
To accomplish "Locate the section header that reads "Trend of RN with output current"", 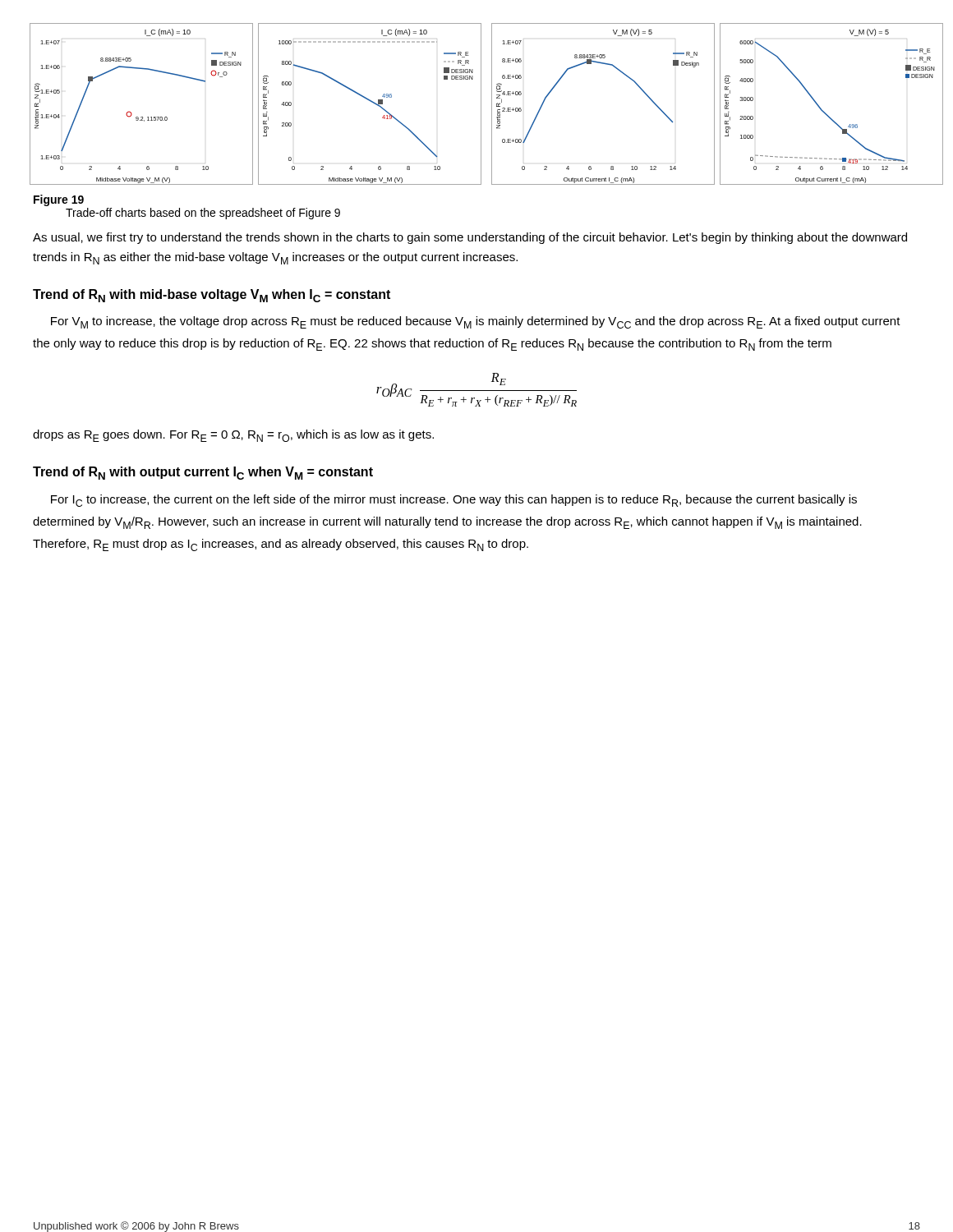I will point(203,474).
